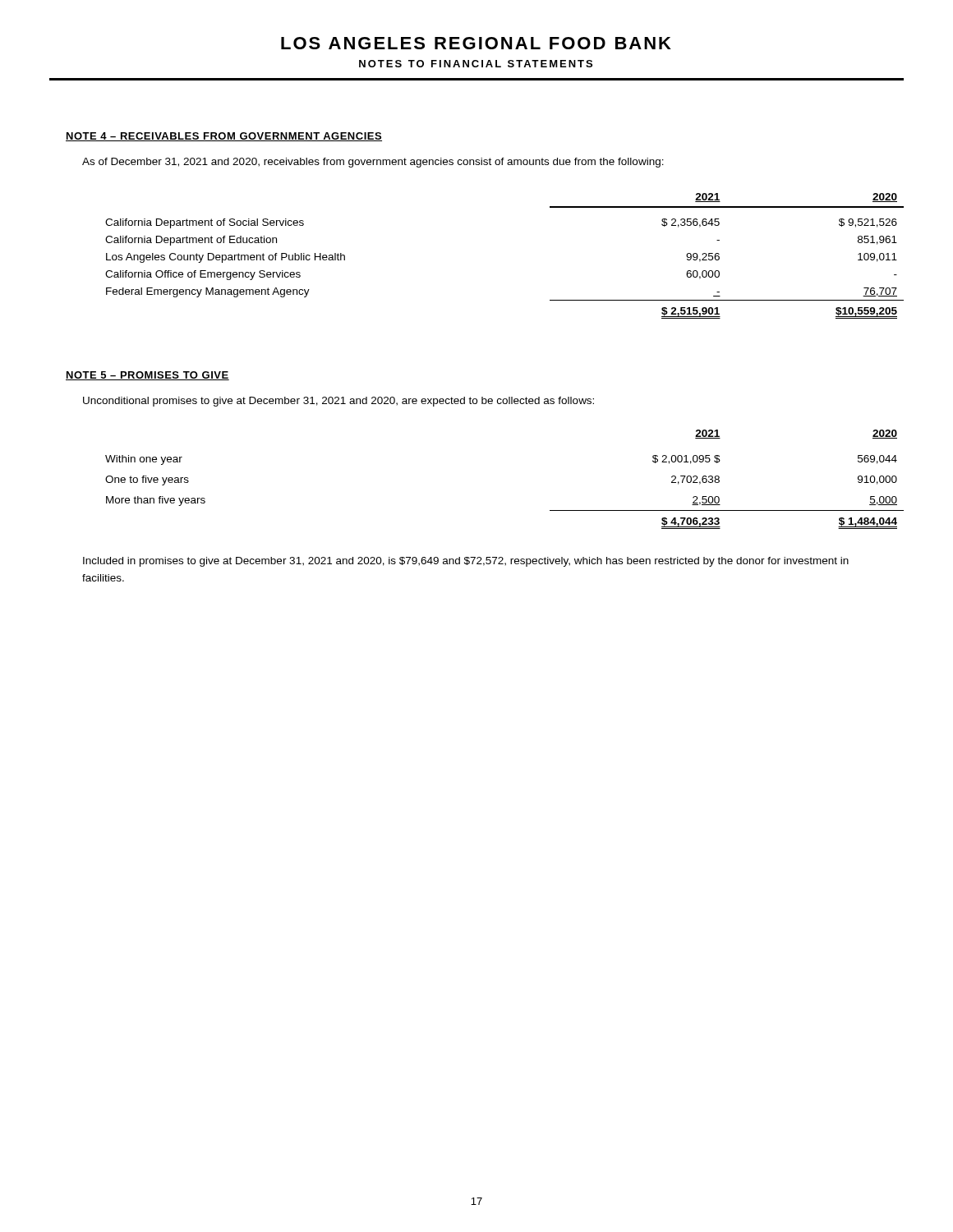
Task: Locate the element starting "LOS ANGELES REGIONAL FOOD"
Action: pos(476,51)
